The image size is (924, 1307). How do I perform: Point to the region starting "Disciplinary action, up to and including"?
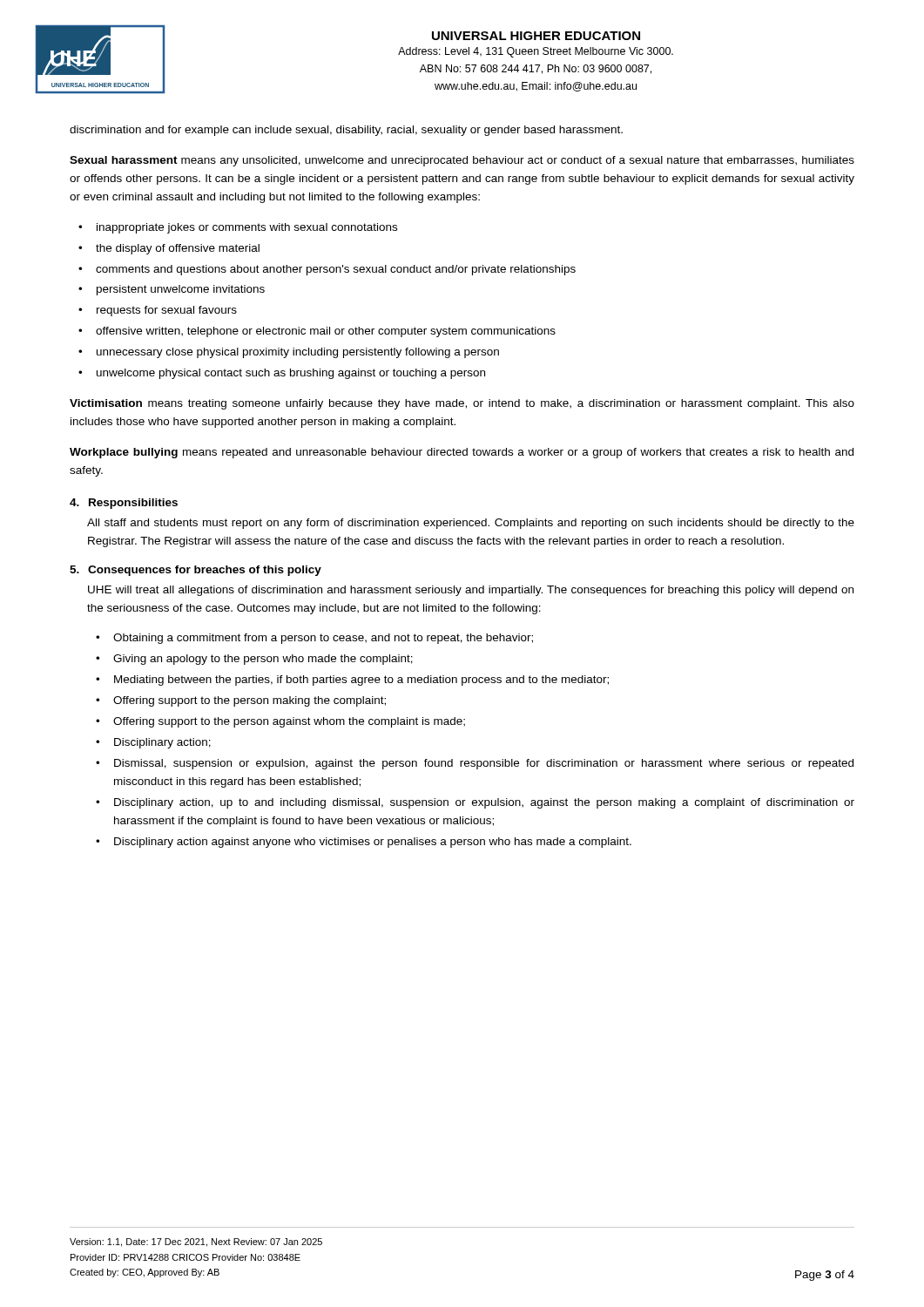coord(484,811)
